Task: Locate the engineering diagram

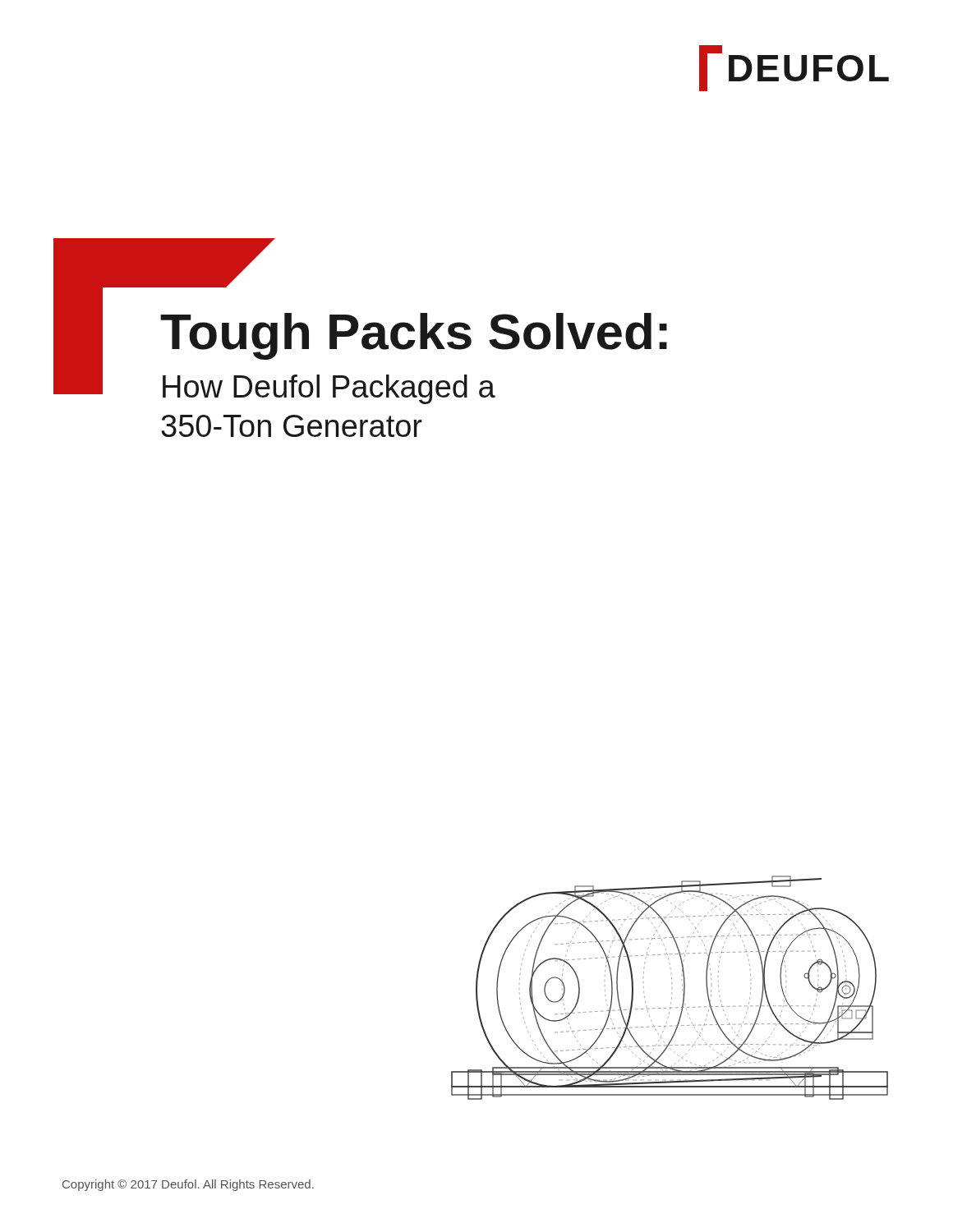Action: click(670, 977)
